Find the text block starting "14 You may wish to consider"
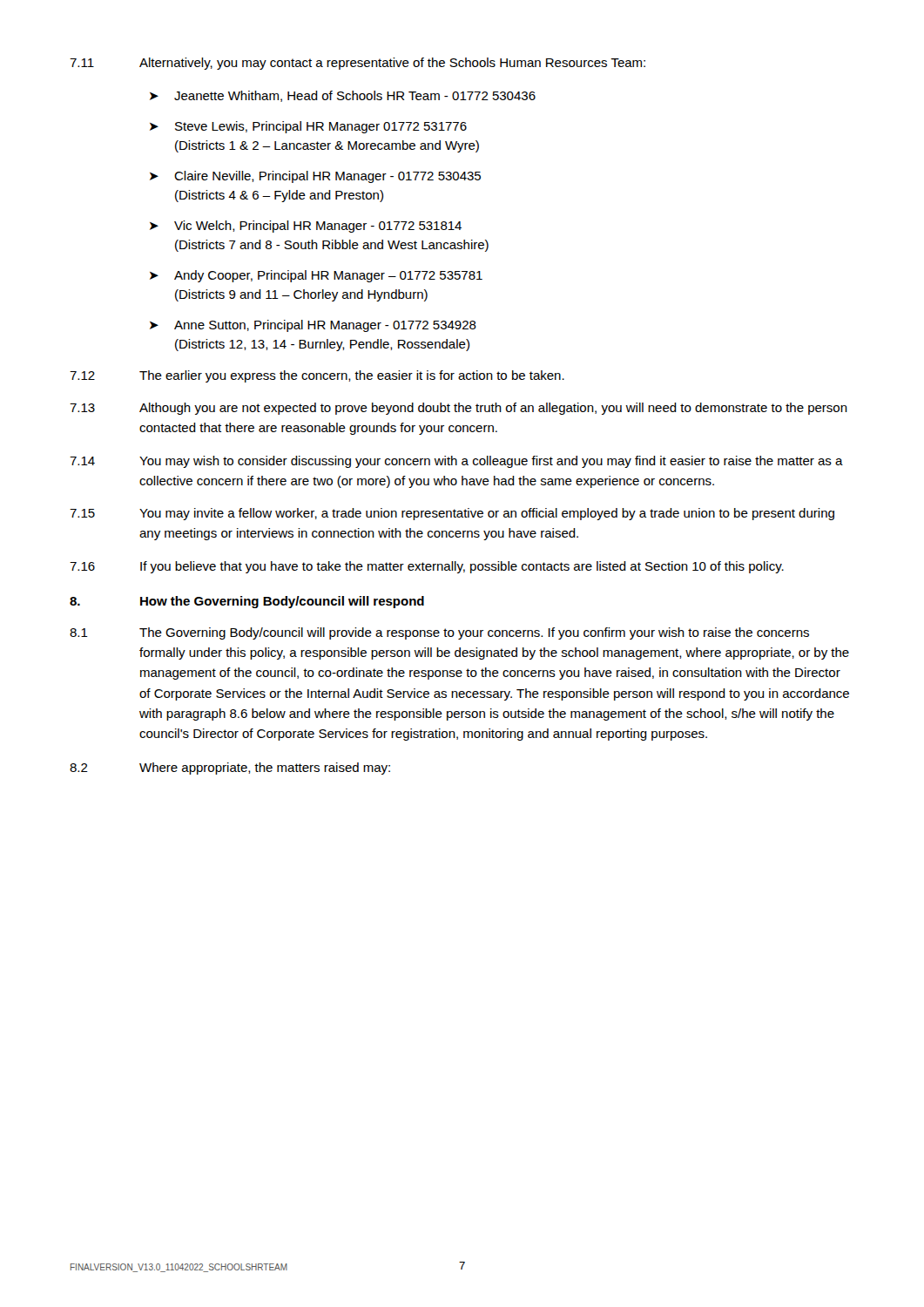The image size is (924, 1307). [x=462, y=470]
